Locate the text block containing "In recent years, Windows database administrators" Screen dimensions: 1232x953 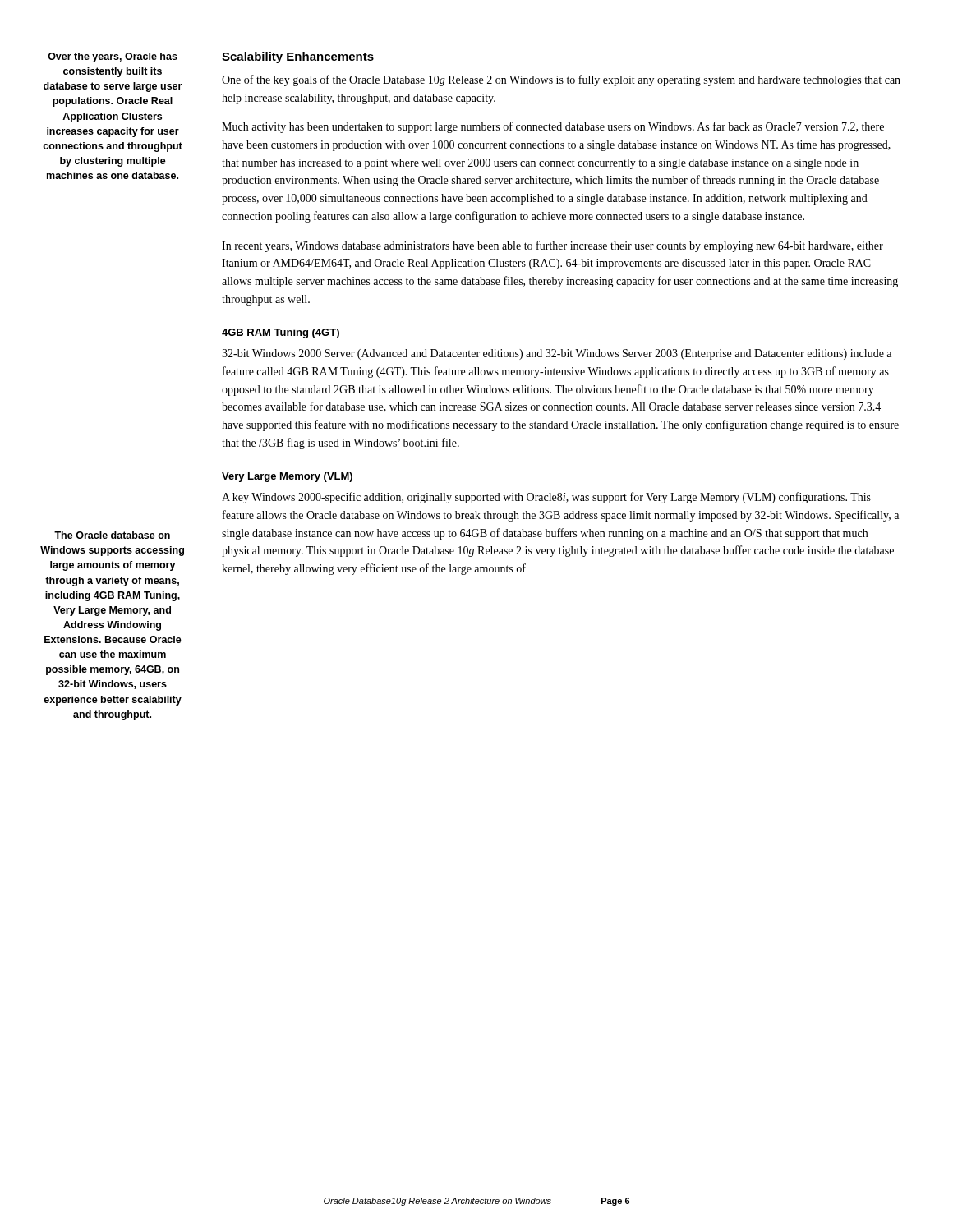560,272
